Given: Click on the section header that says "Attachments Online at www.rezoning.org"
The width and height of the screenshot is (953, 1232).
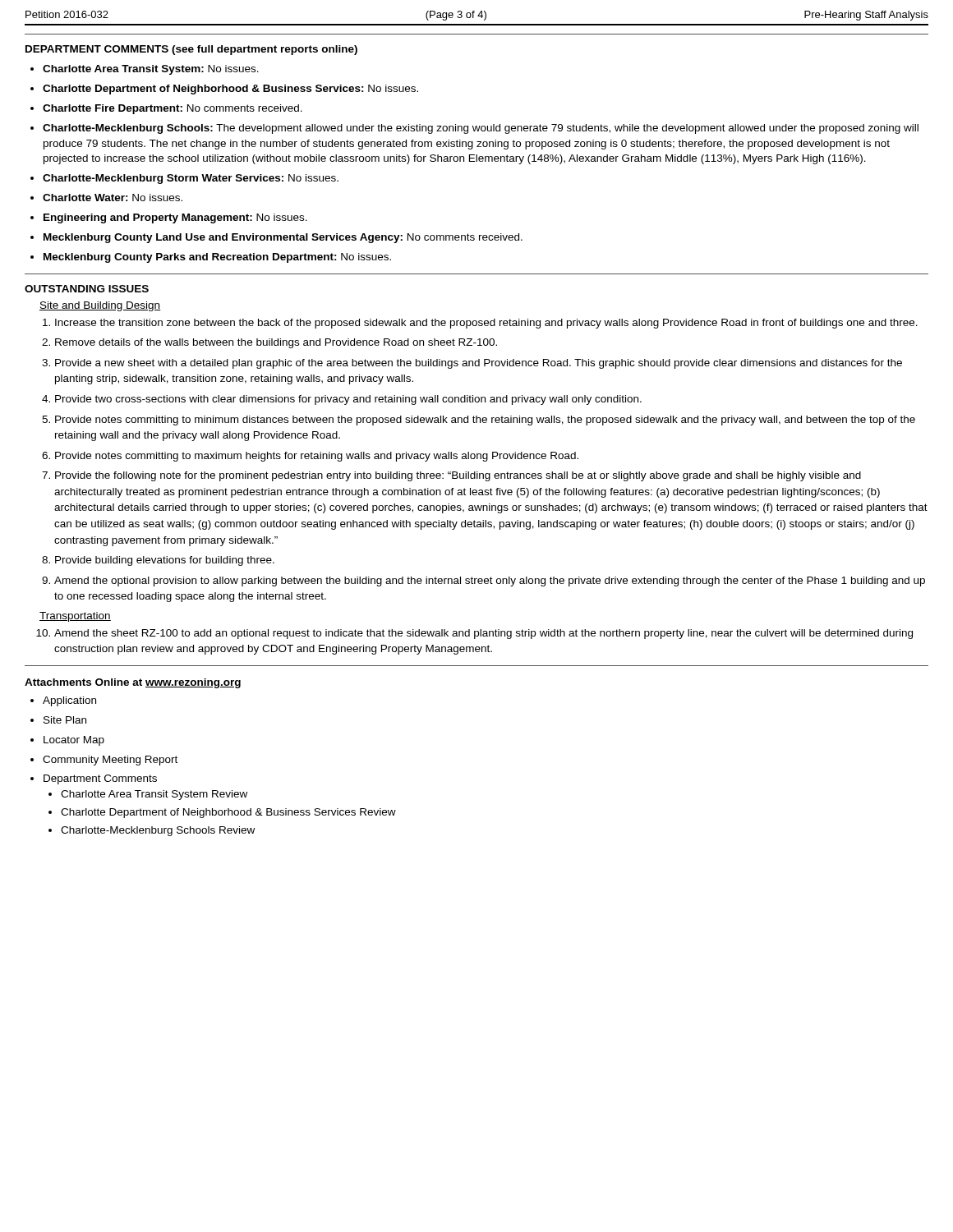Looking at the screenshot, I should coord(133,682).
